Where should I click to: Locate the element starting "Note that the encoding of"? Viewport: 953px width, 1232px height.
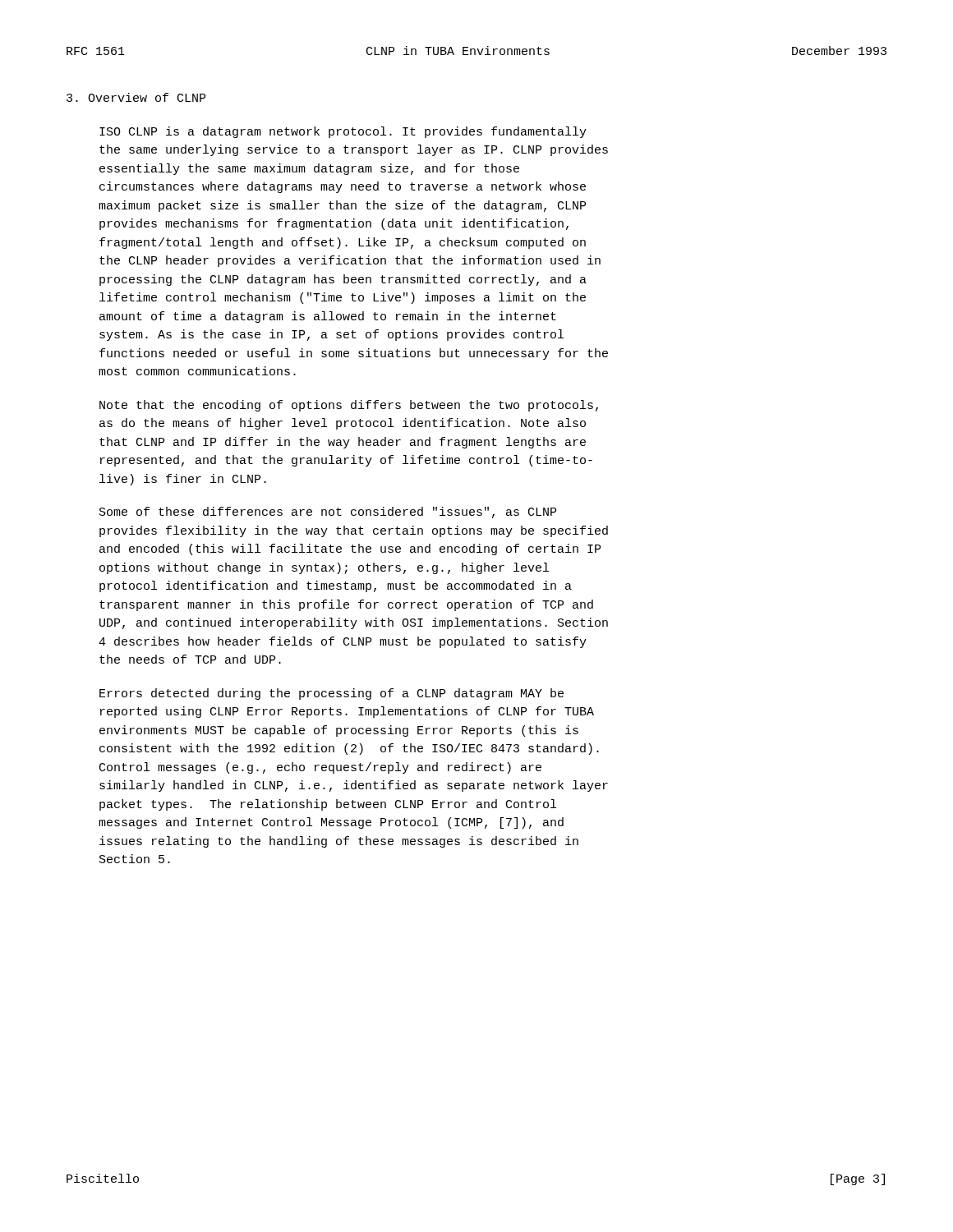tap(350, 443)
